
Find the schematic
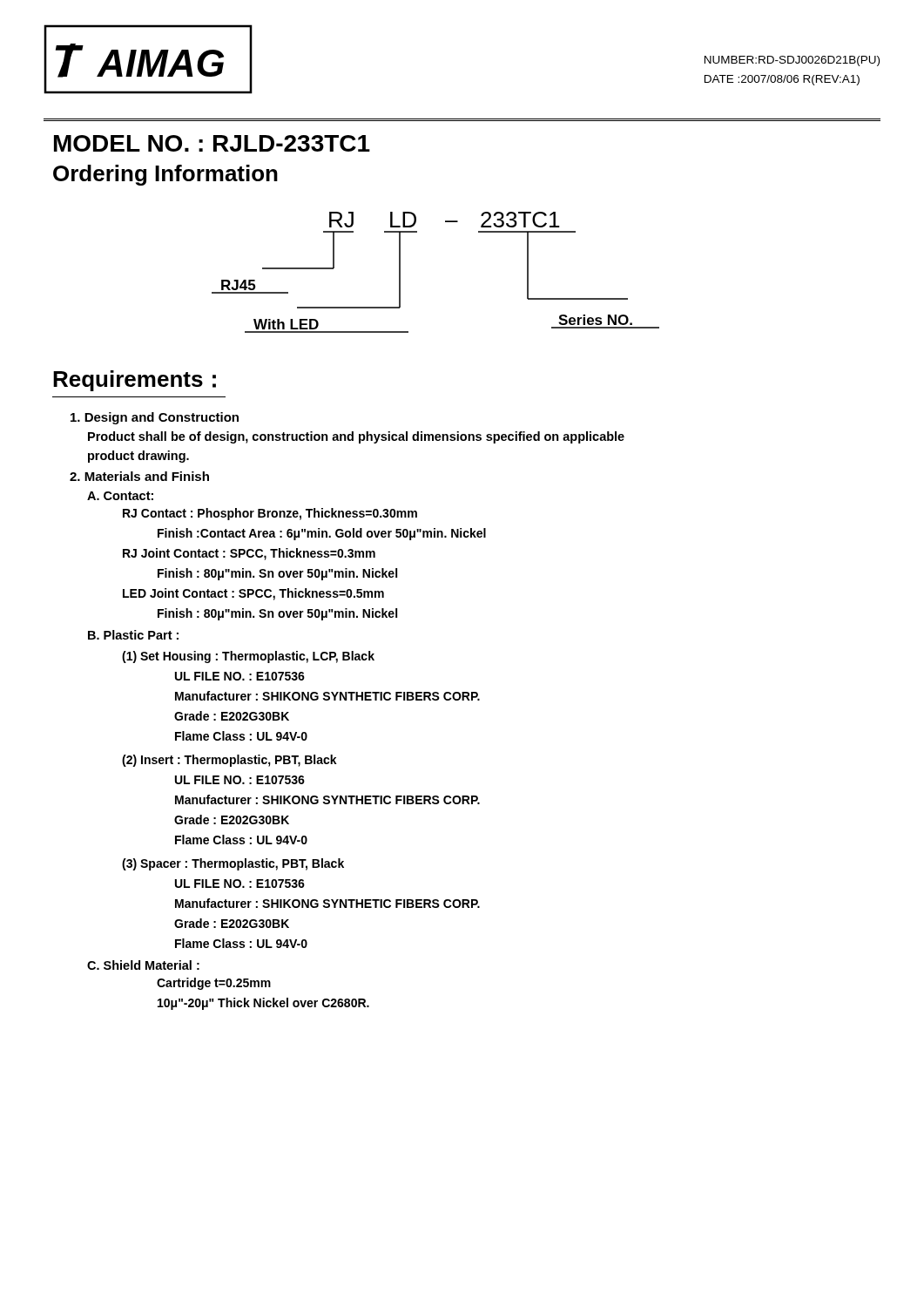pyautogui.click(x=462, y=275)
